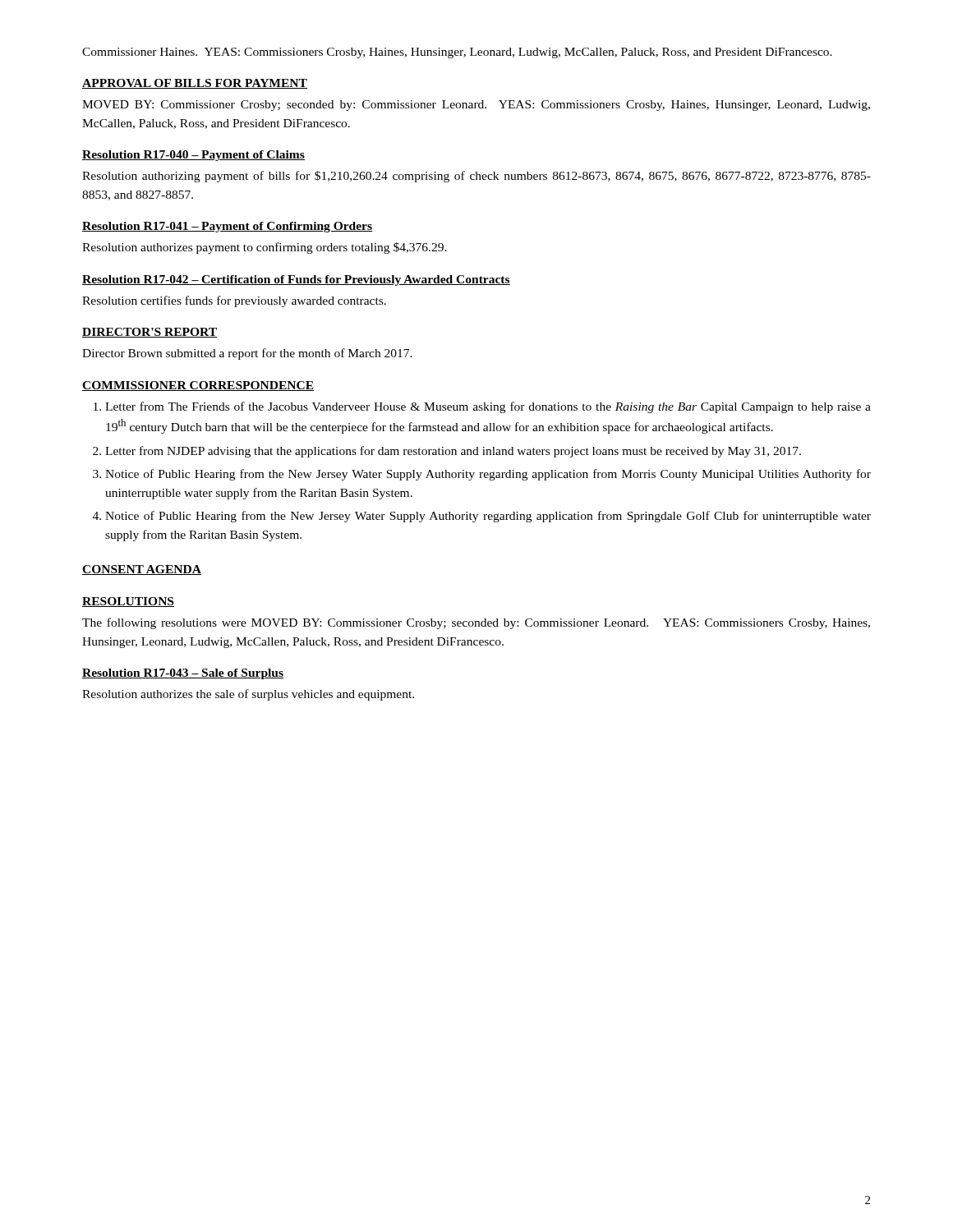Navigate to the element starting "Director Brown submitted a report for the"
This screenshot has width=953, height=1232.
point(247,353)
